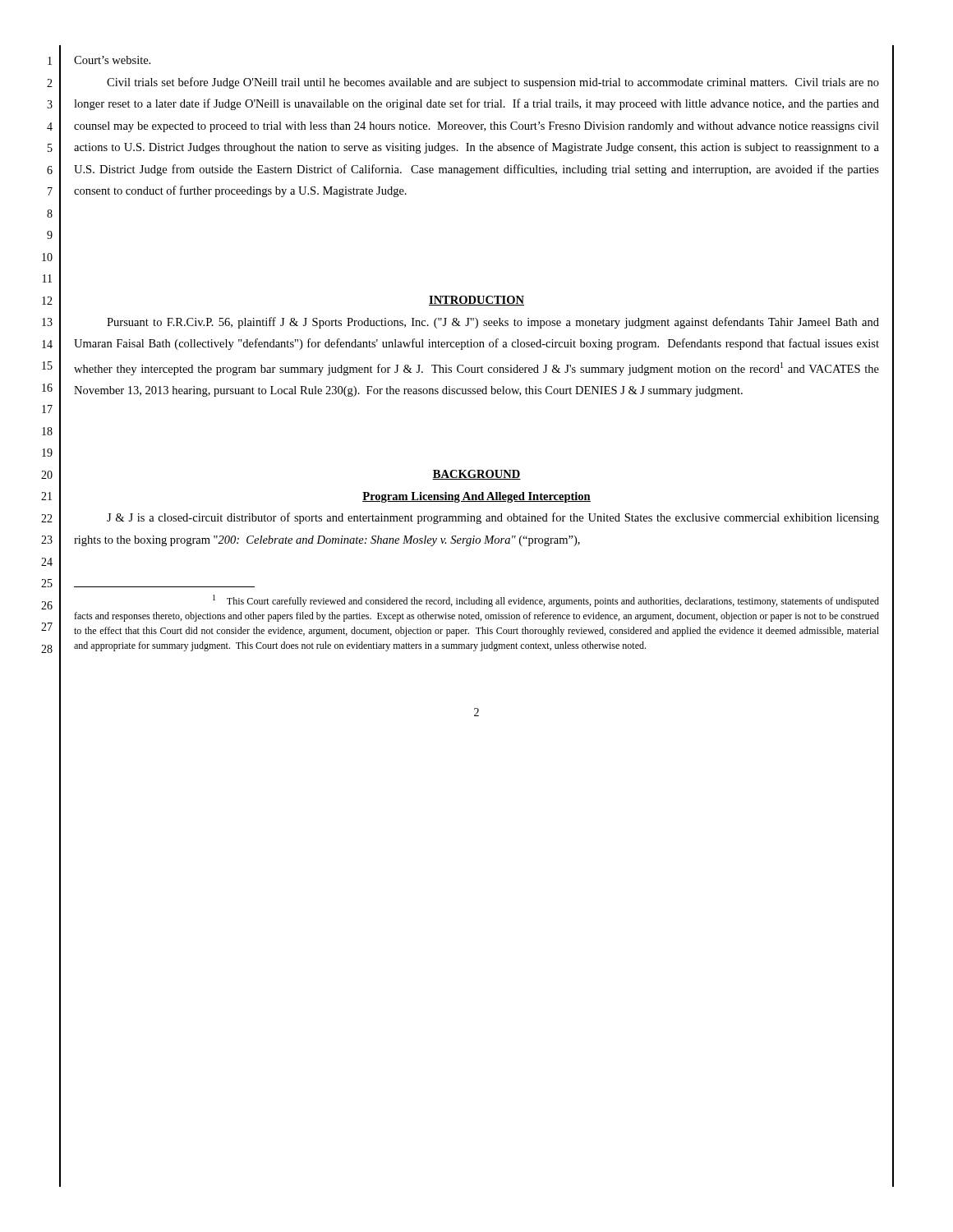Image resolution: width=953 pixels, height=1232 pixels.
Task: Point to the block beginning "1 This Court carefully reviewed and considered the"
Action: (476, 620)
